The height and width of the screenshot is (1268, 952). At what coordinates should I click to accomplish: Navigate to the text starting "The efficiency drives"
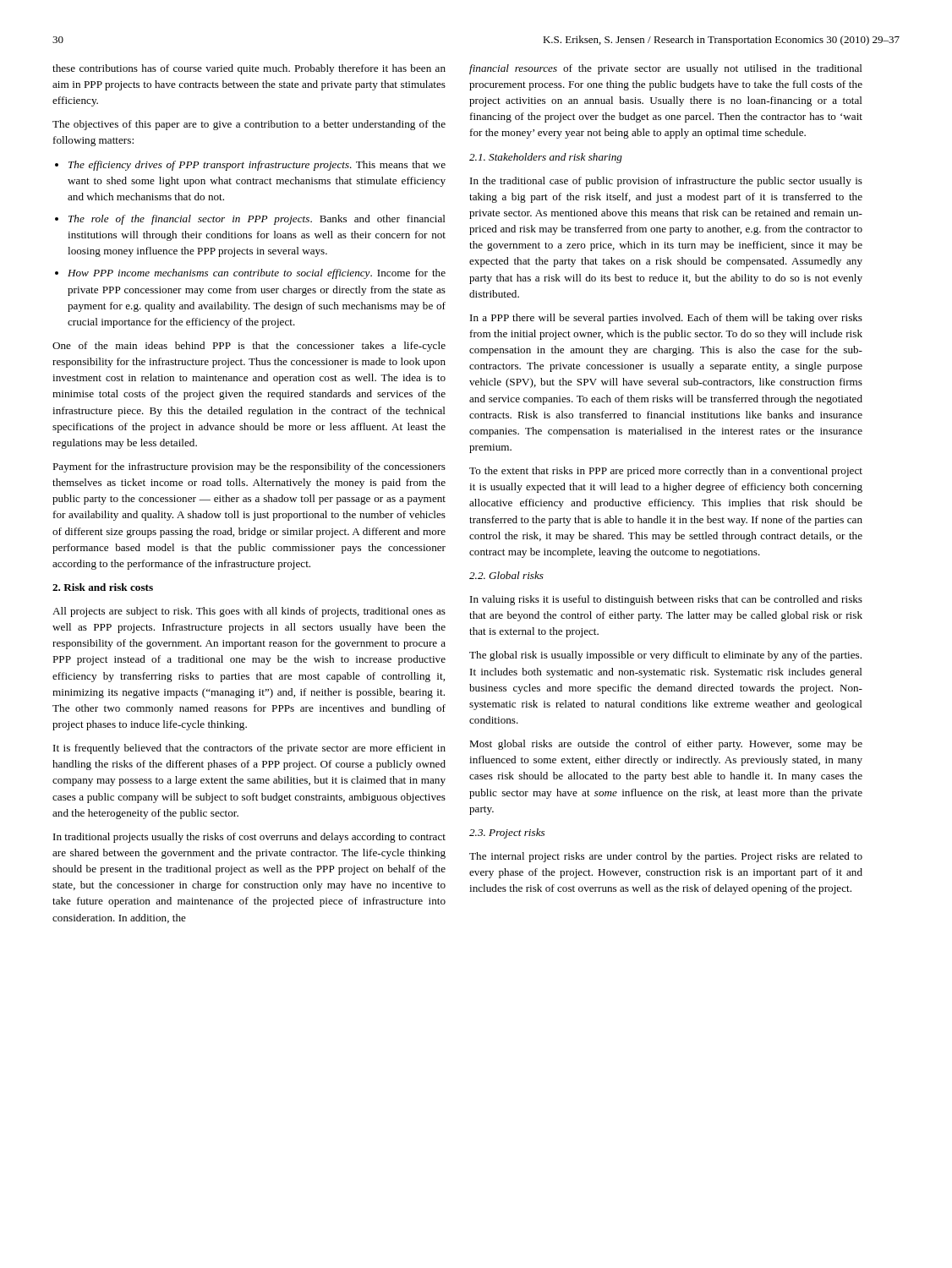[257, 180]
